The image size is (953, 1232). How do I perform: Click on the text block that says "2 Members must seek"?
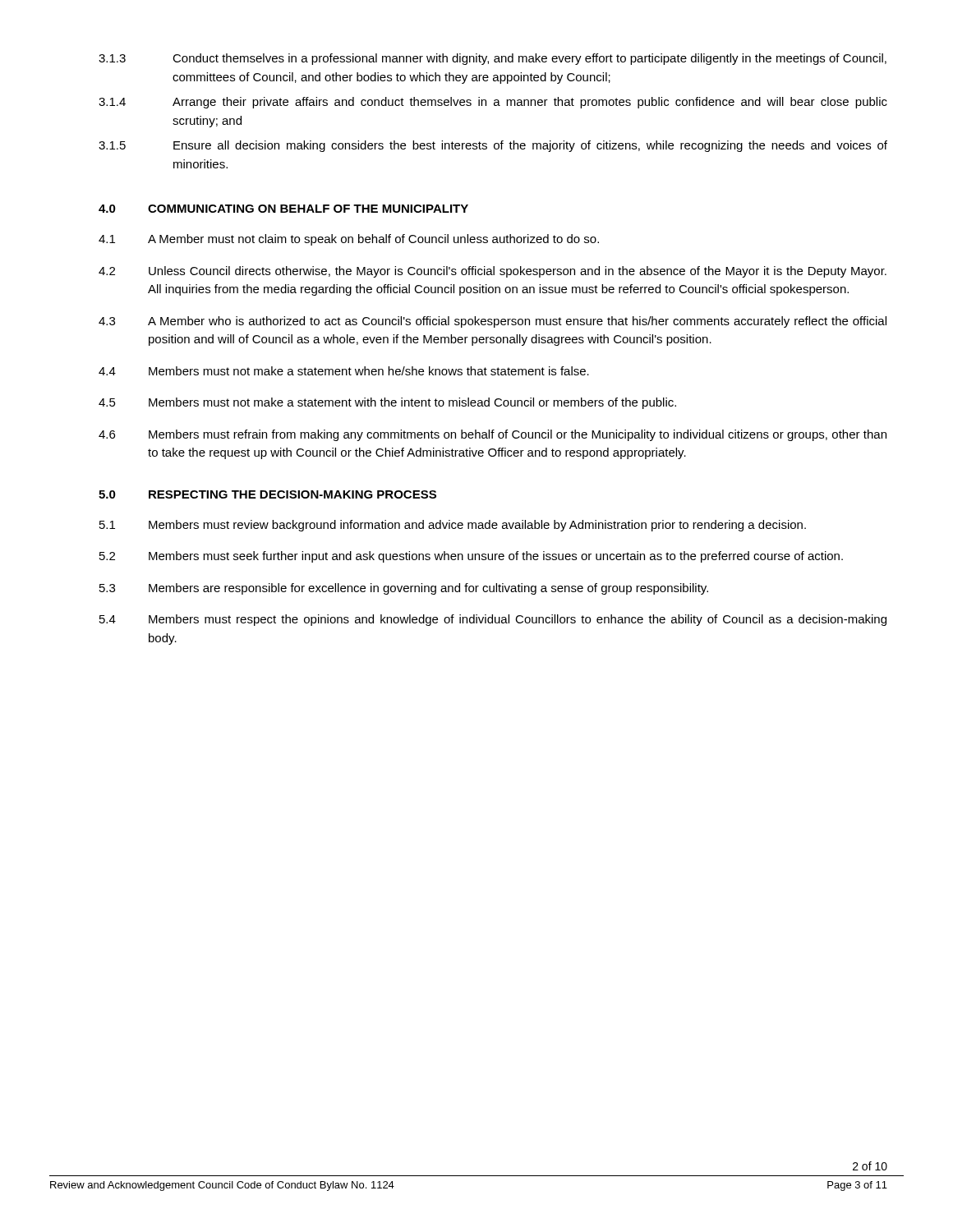pos(493,556)
